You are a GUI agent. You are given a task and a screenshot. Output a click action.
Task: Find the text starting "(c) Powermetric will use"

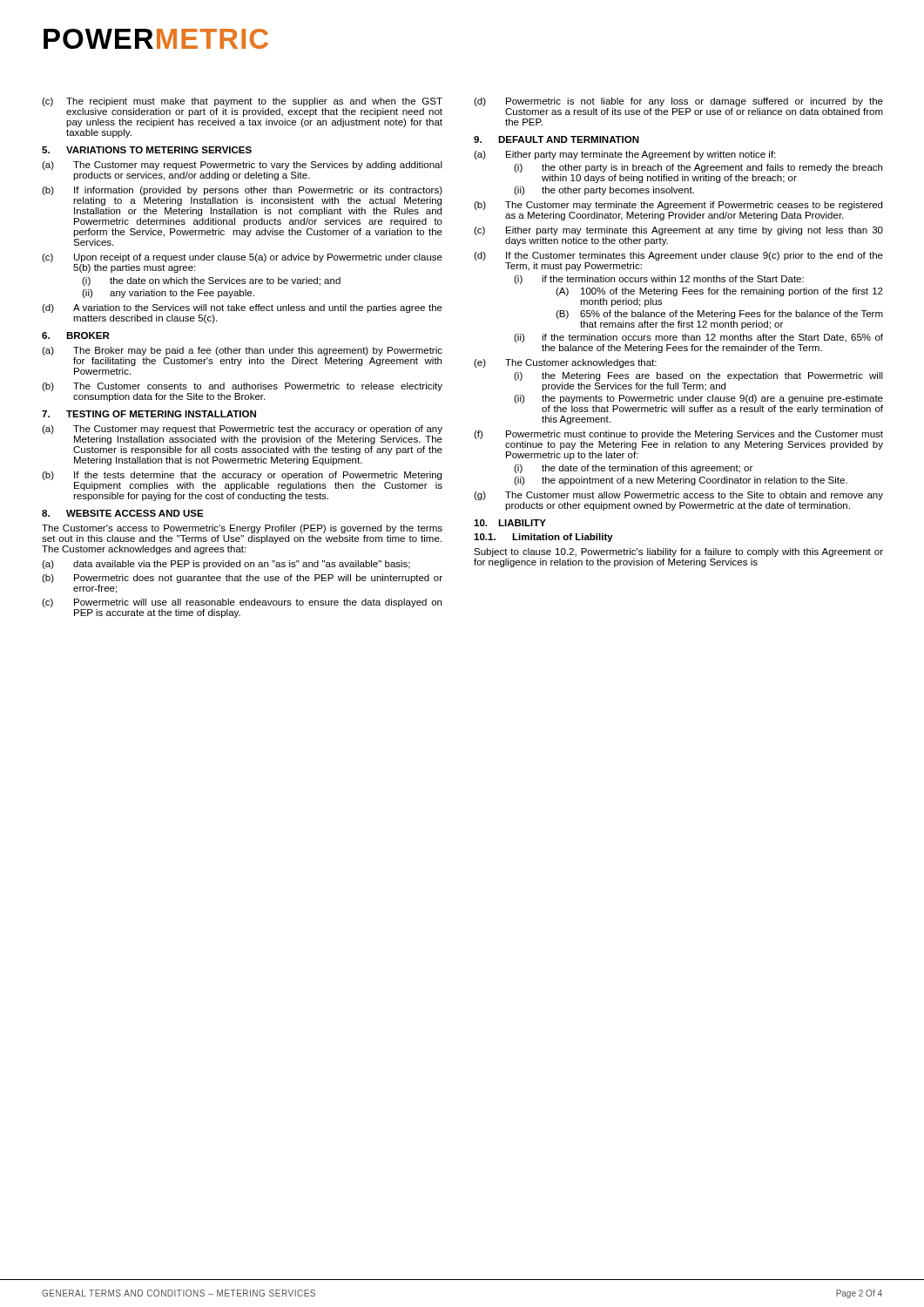click(x=242, y=607)
